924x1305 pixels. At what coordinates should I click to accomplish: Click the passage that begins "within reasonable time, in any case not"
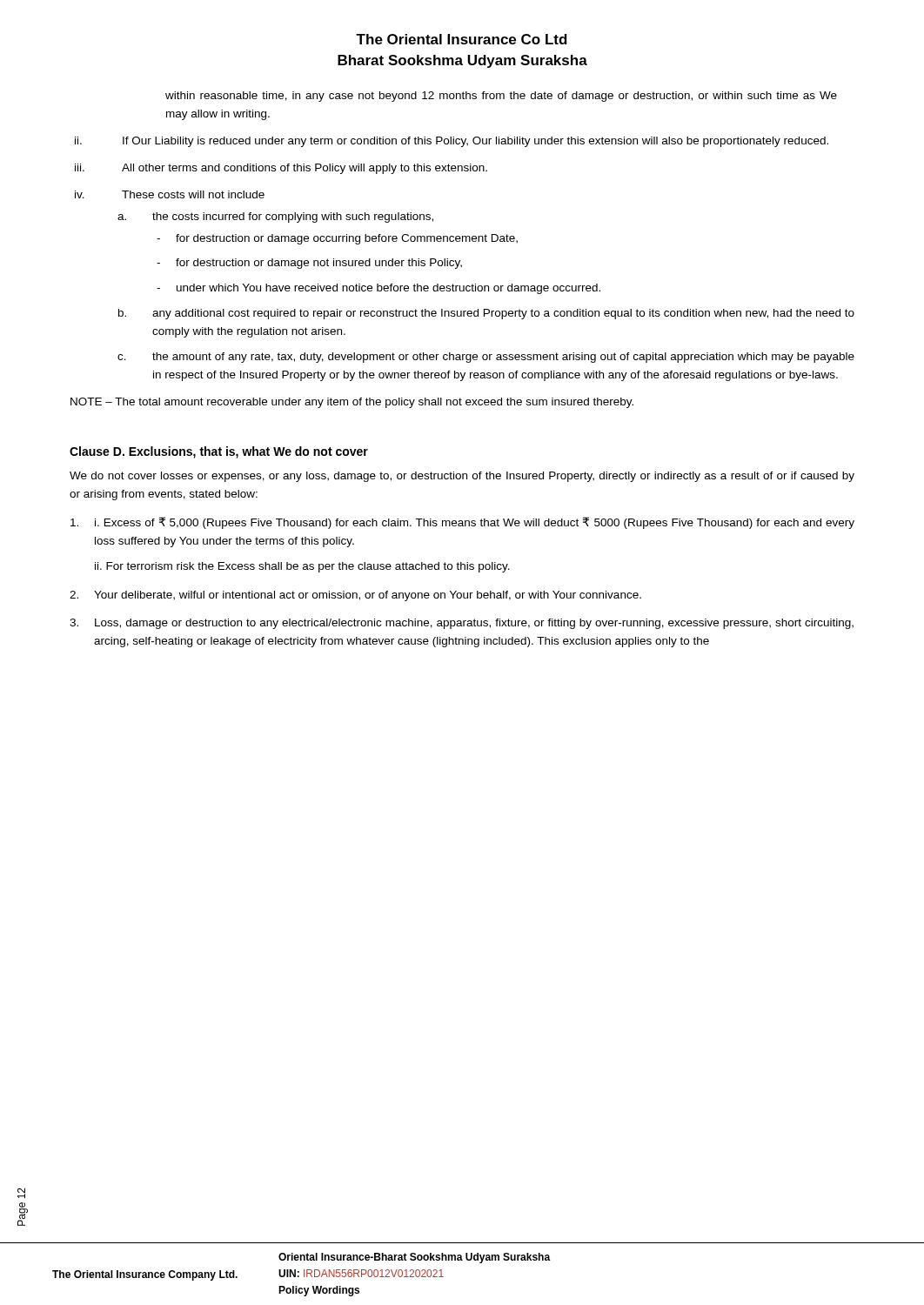pyautogui.click(x=501, y=104)
